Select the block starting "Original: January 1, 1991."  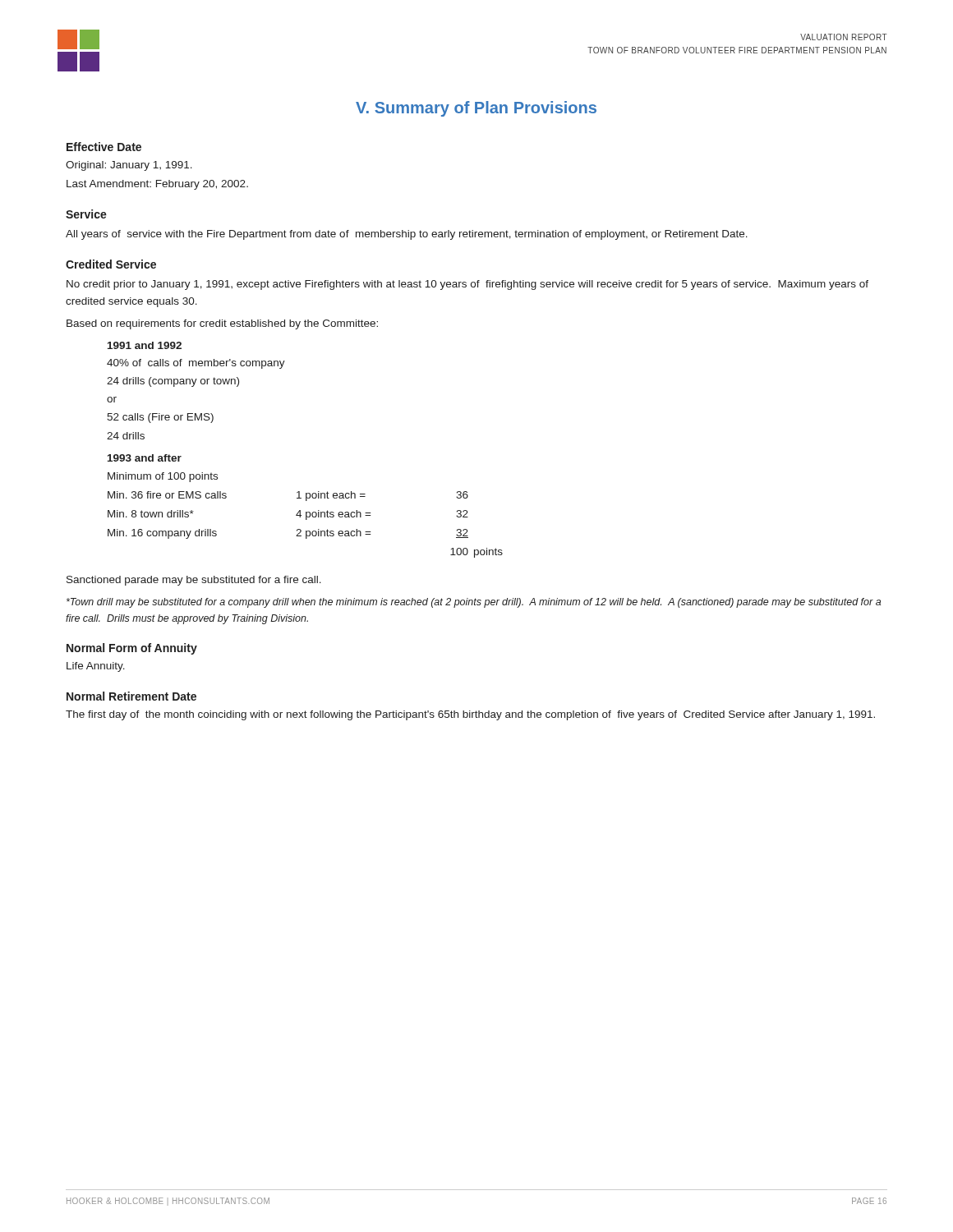[x=129, y=165]
